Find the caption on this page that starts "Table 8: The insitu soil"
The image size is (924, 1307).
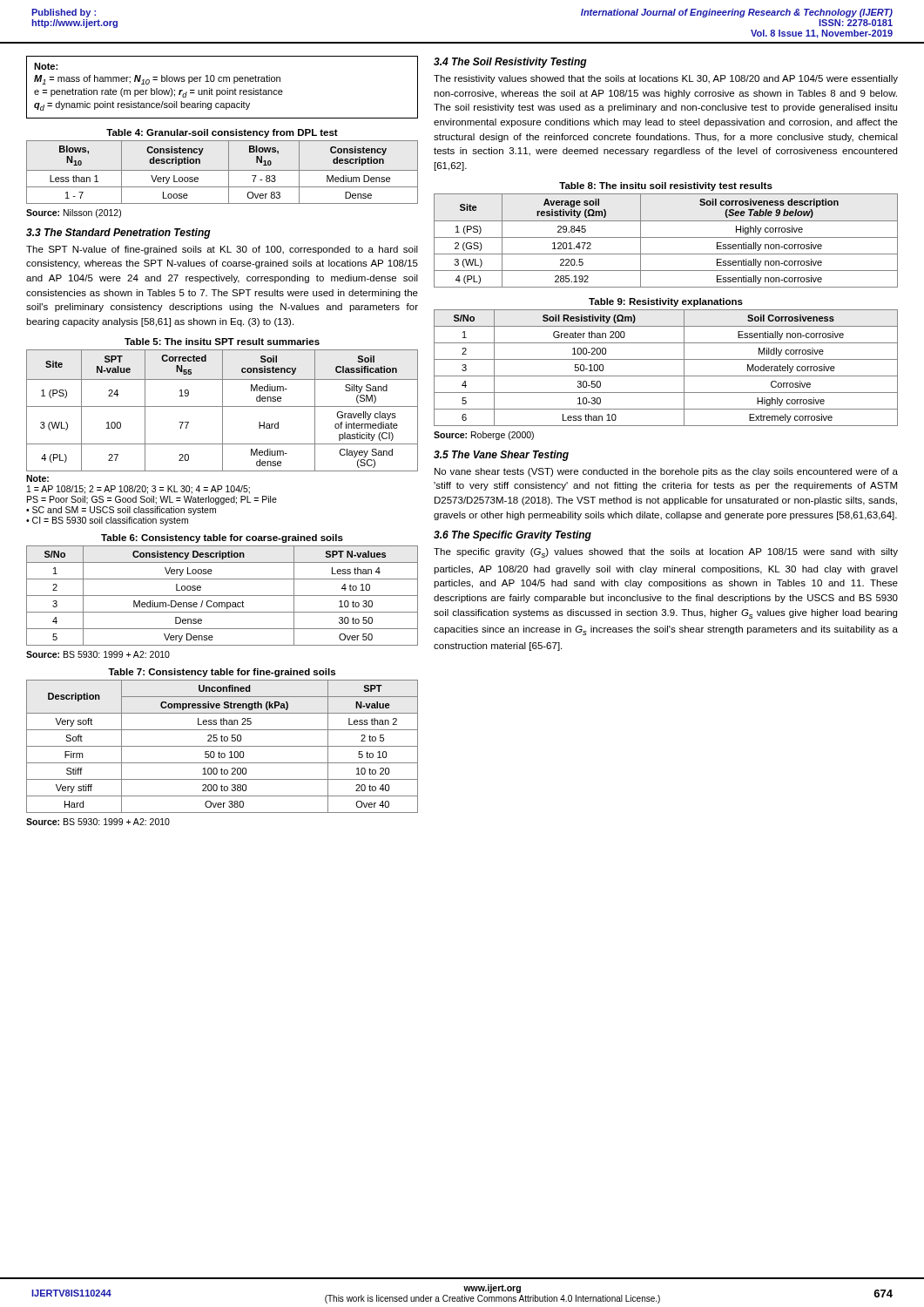coord(666,185)
